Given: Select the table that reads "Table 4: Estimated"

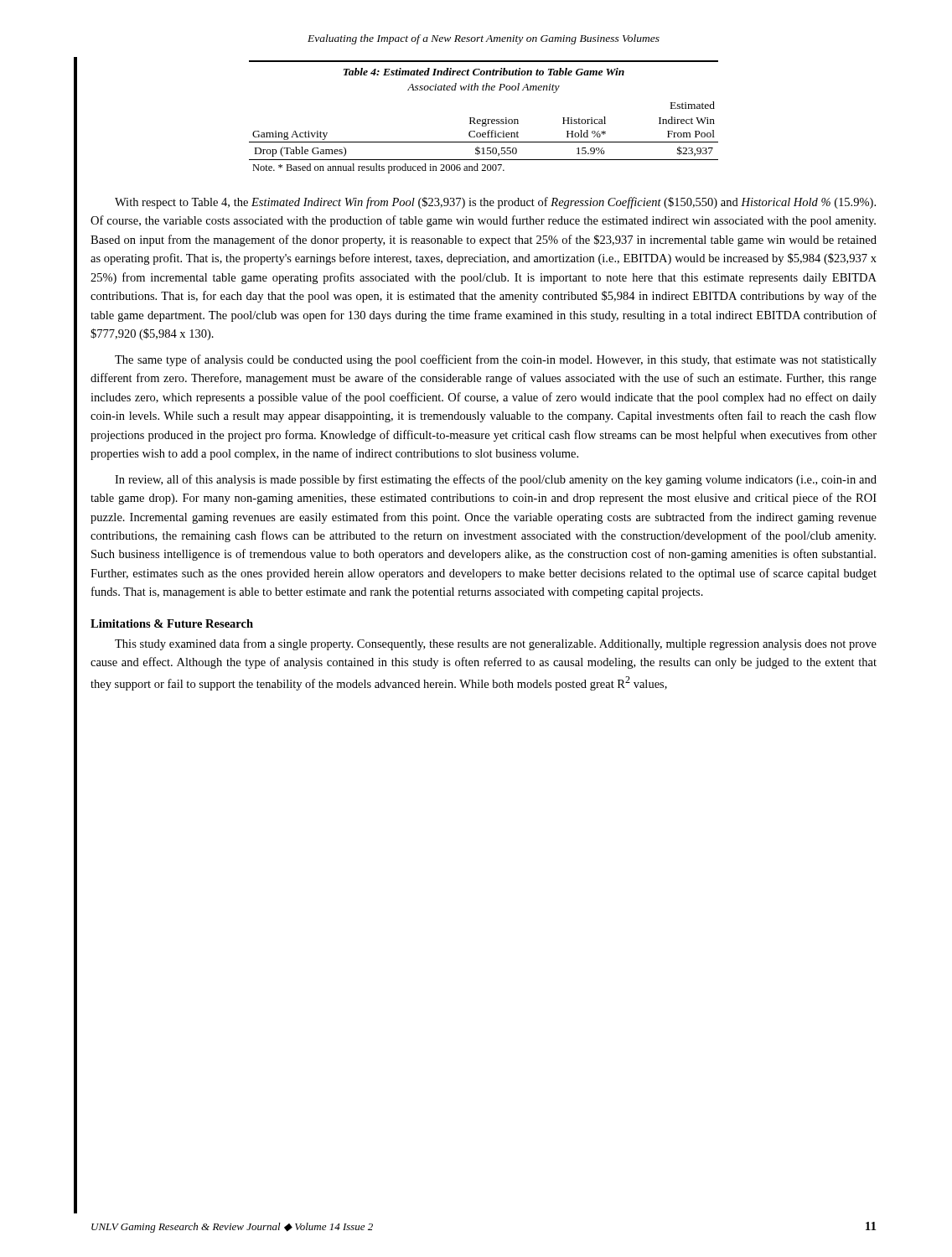Looking at the screenshot, I should pos(484,119).
